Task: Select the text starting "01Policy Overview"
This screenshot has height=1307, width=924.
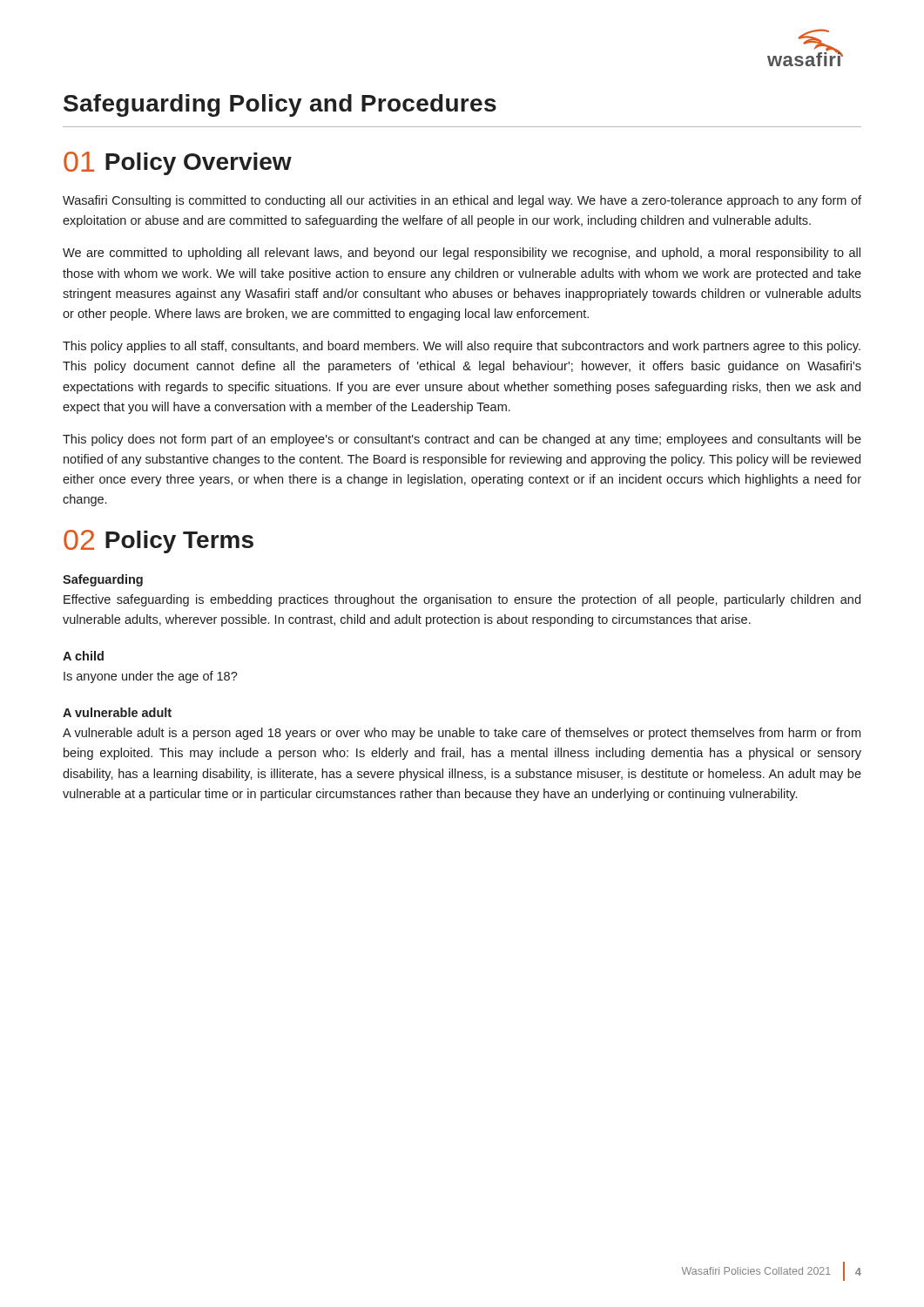Action: pos(177,161)
